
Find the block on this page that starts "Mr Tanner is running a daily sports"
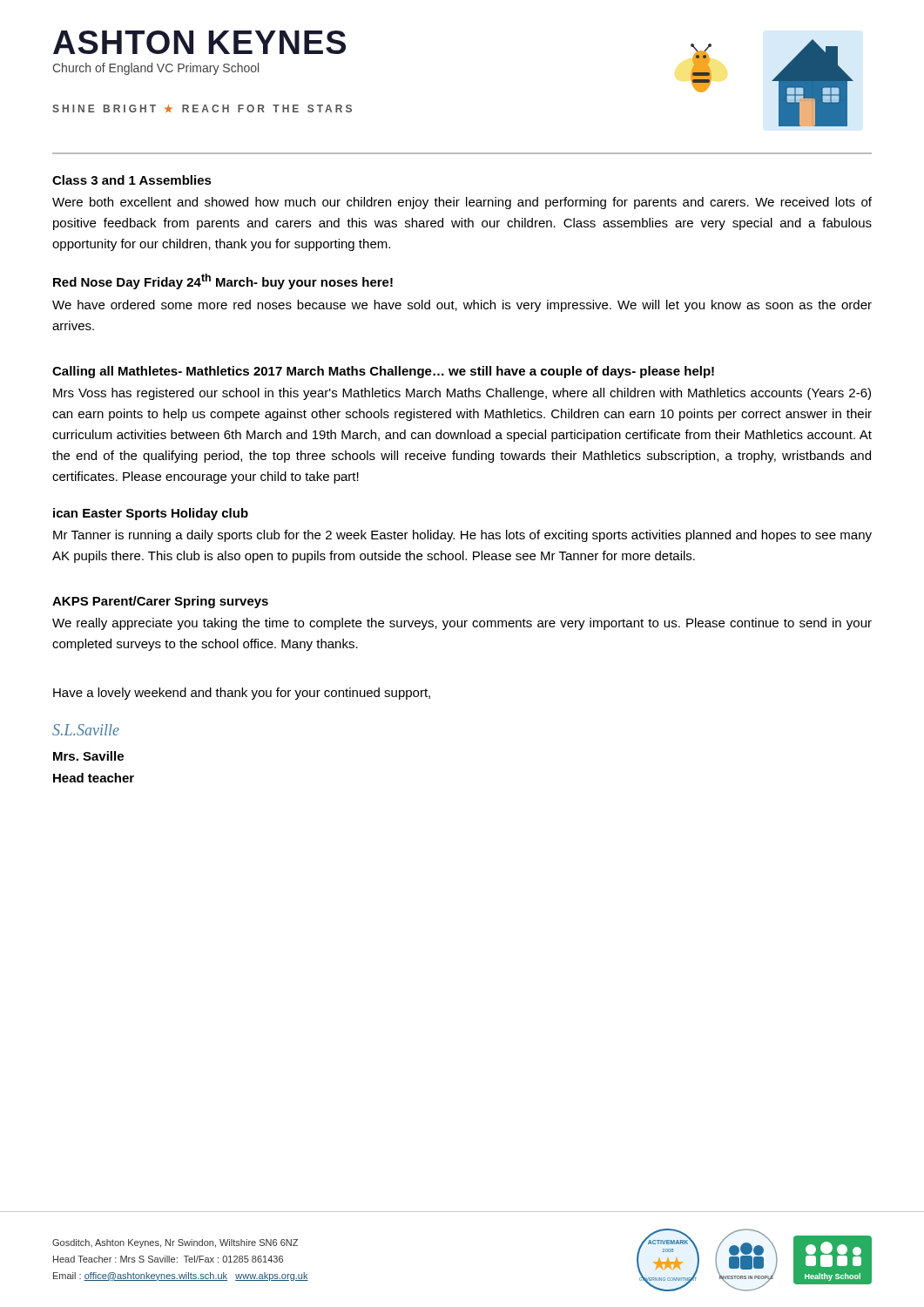click(462, 545)
